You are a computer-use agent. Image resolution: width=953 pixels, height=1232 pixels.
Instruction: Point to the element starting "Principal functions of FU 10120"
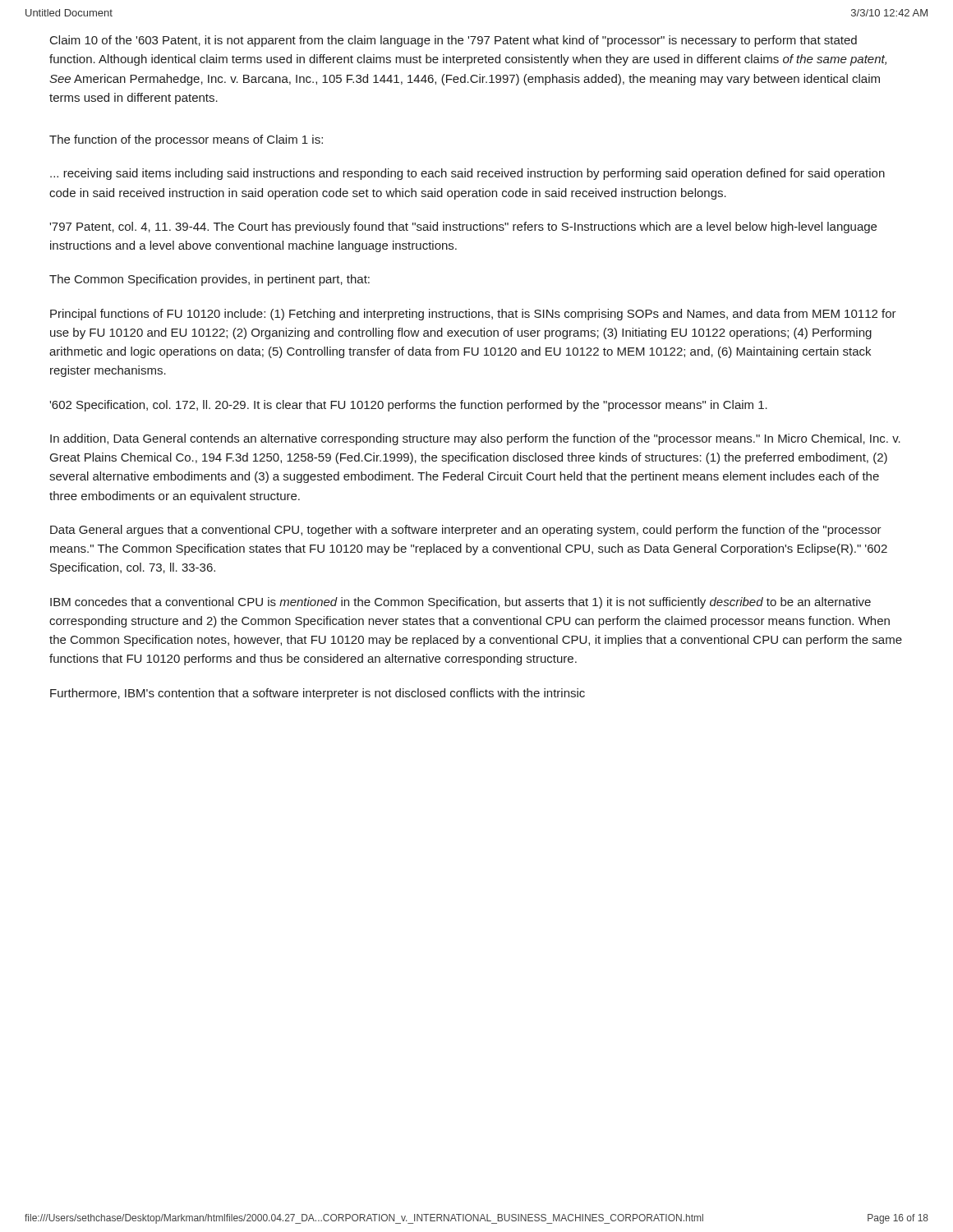pos(473,342)
